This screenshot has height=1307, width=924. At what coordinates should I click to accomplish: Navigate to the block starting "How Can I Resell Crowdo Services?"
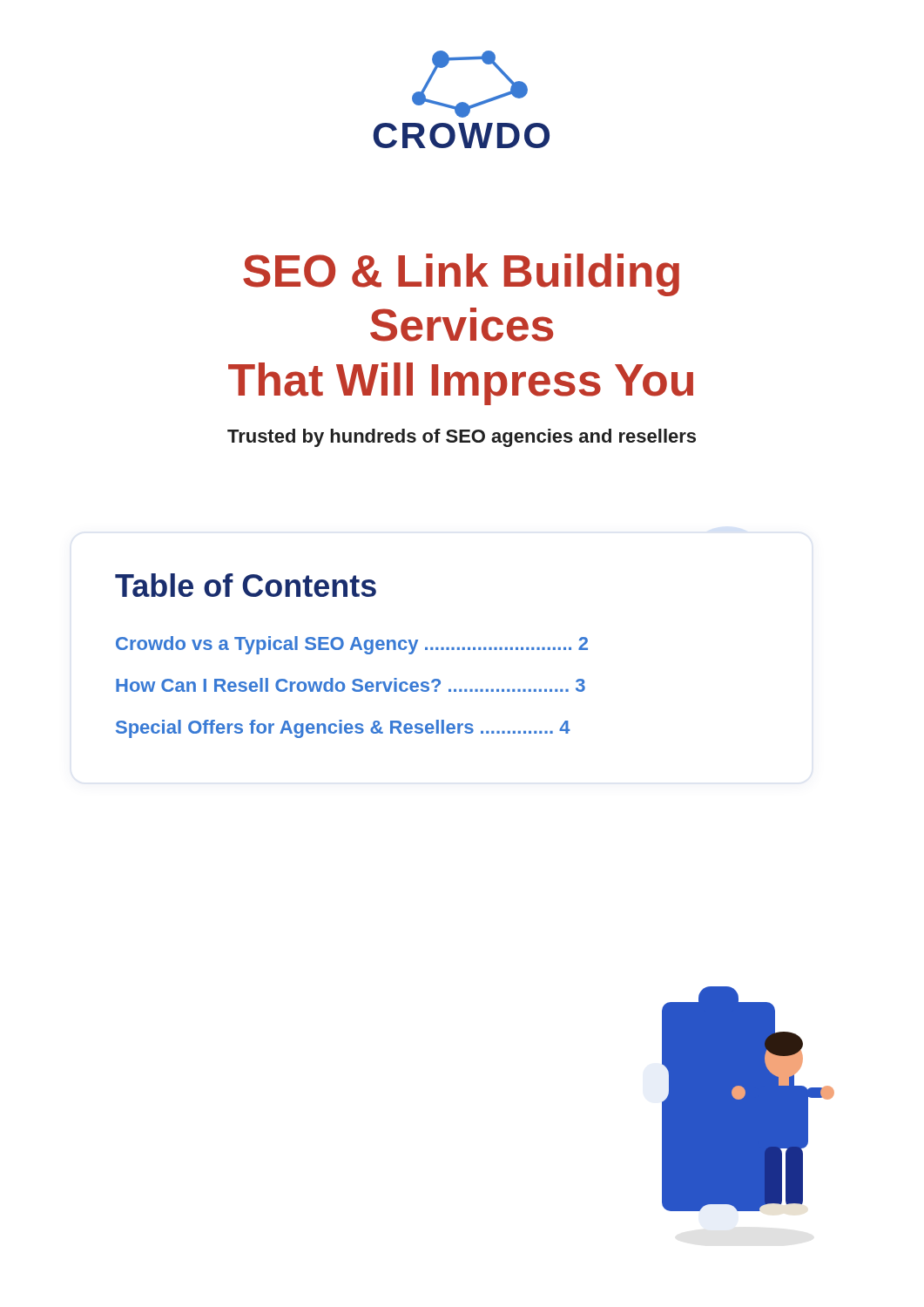(x=350, y=685)
